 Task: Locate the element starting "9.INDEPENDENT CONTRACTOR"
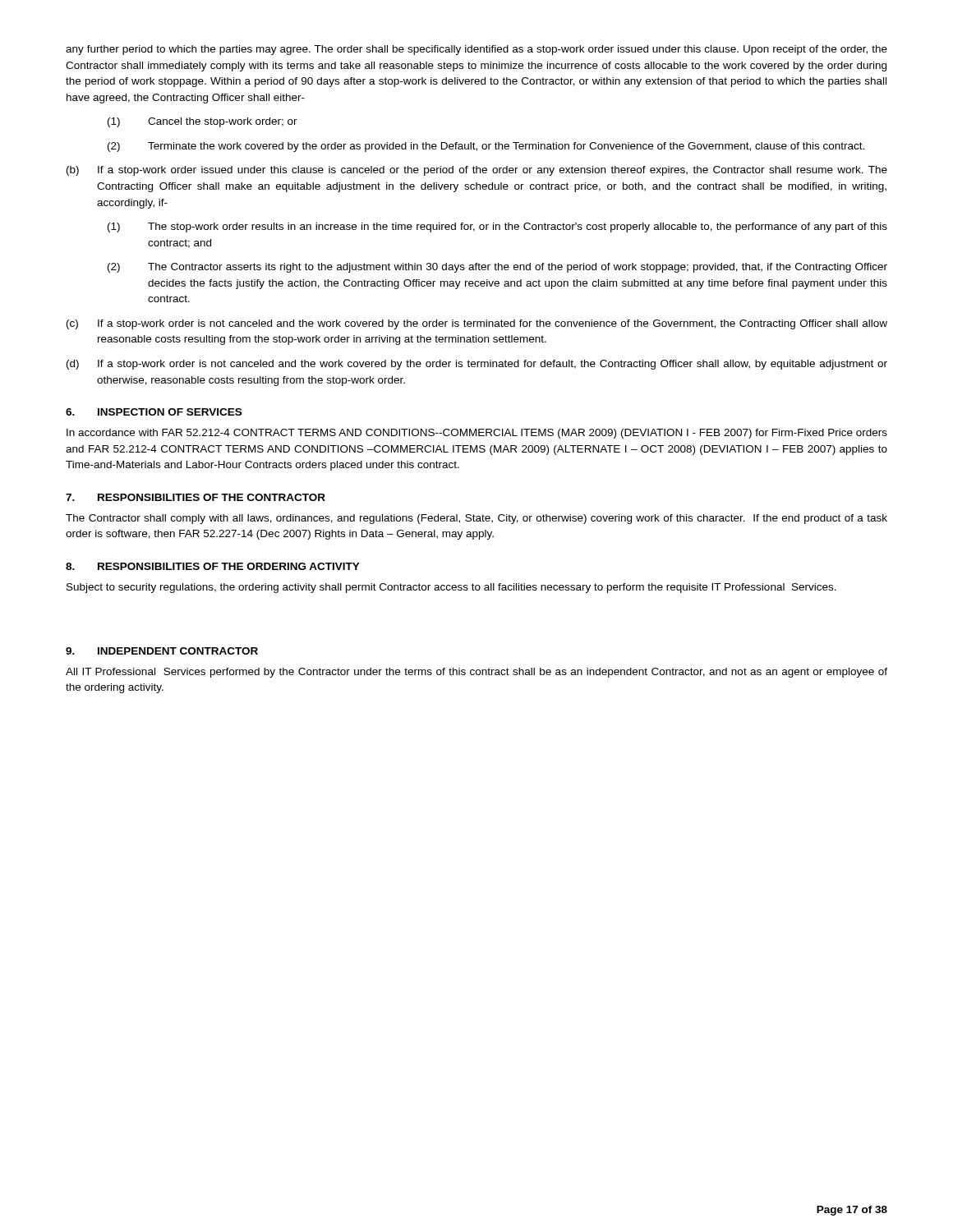tap(162, 651)
